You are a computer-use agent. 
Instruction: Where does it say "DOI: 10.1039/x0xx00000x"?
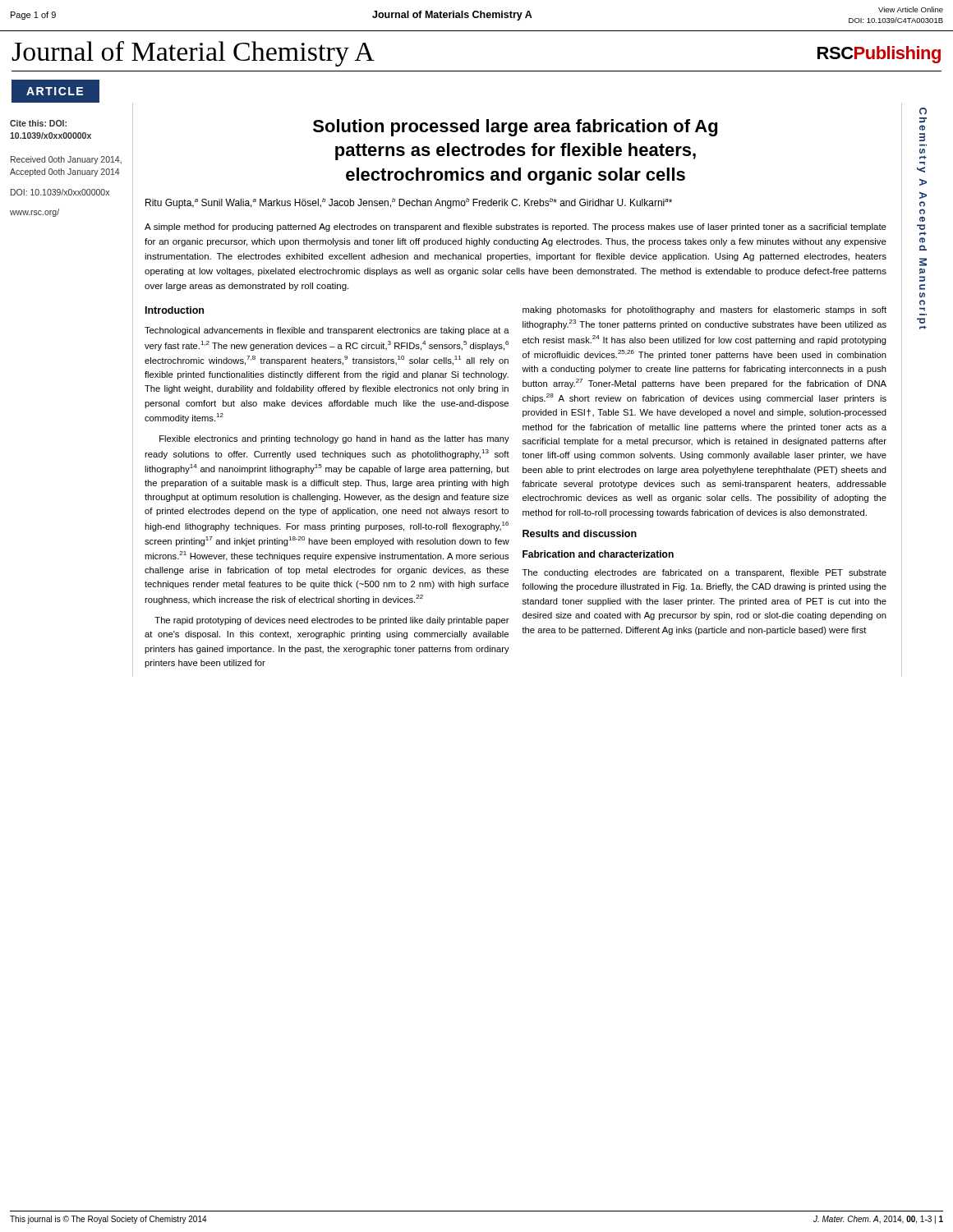tap(60, 193)
